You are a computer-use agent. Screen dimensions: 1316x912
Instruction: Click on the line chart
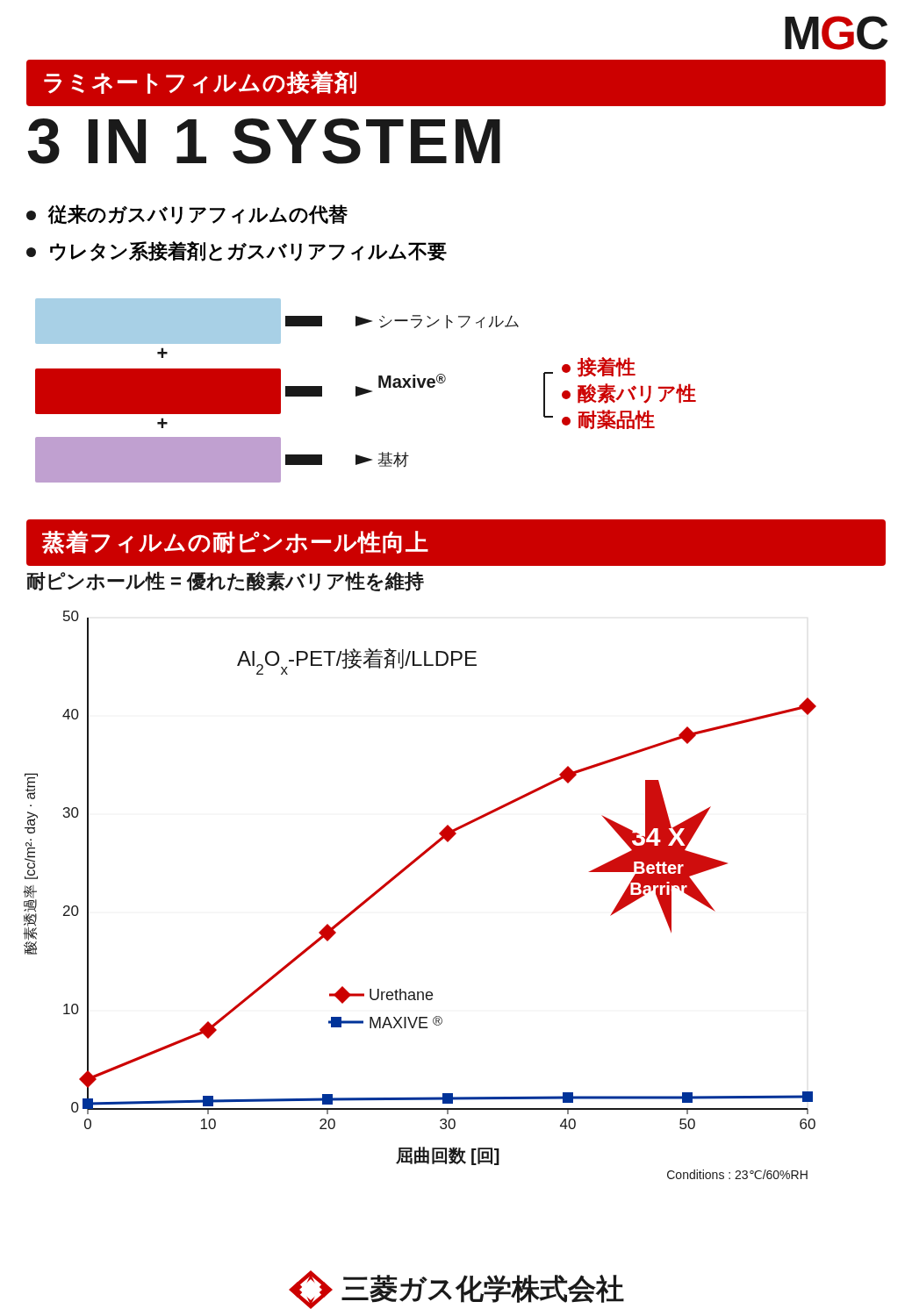click(x=452, y=920)
